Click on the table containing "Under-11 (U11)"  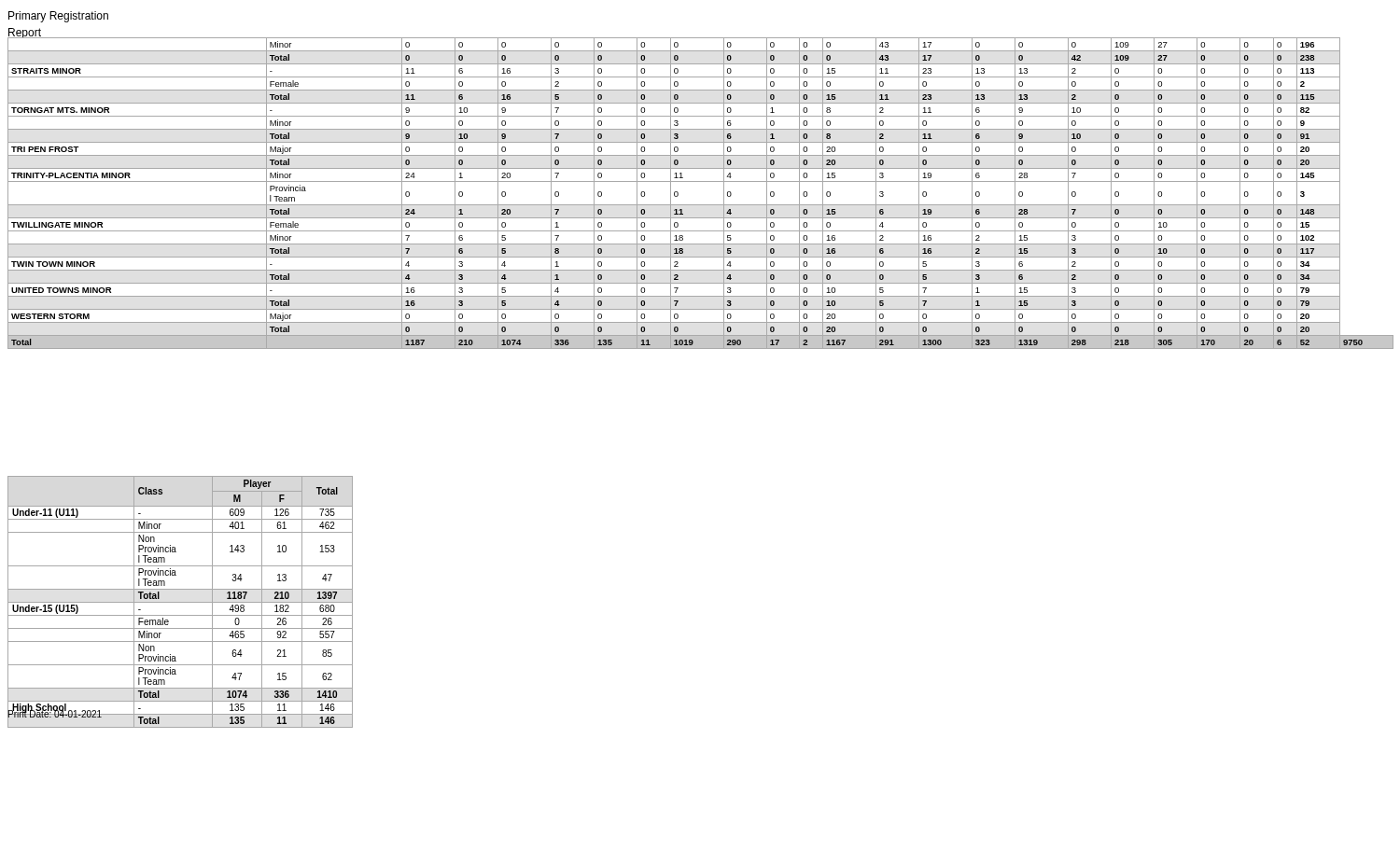pos(180,602)
